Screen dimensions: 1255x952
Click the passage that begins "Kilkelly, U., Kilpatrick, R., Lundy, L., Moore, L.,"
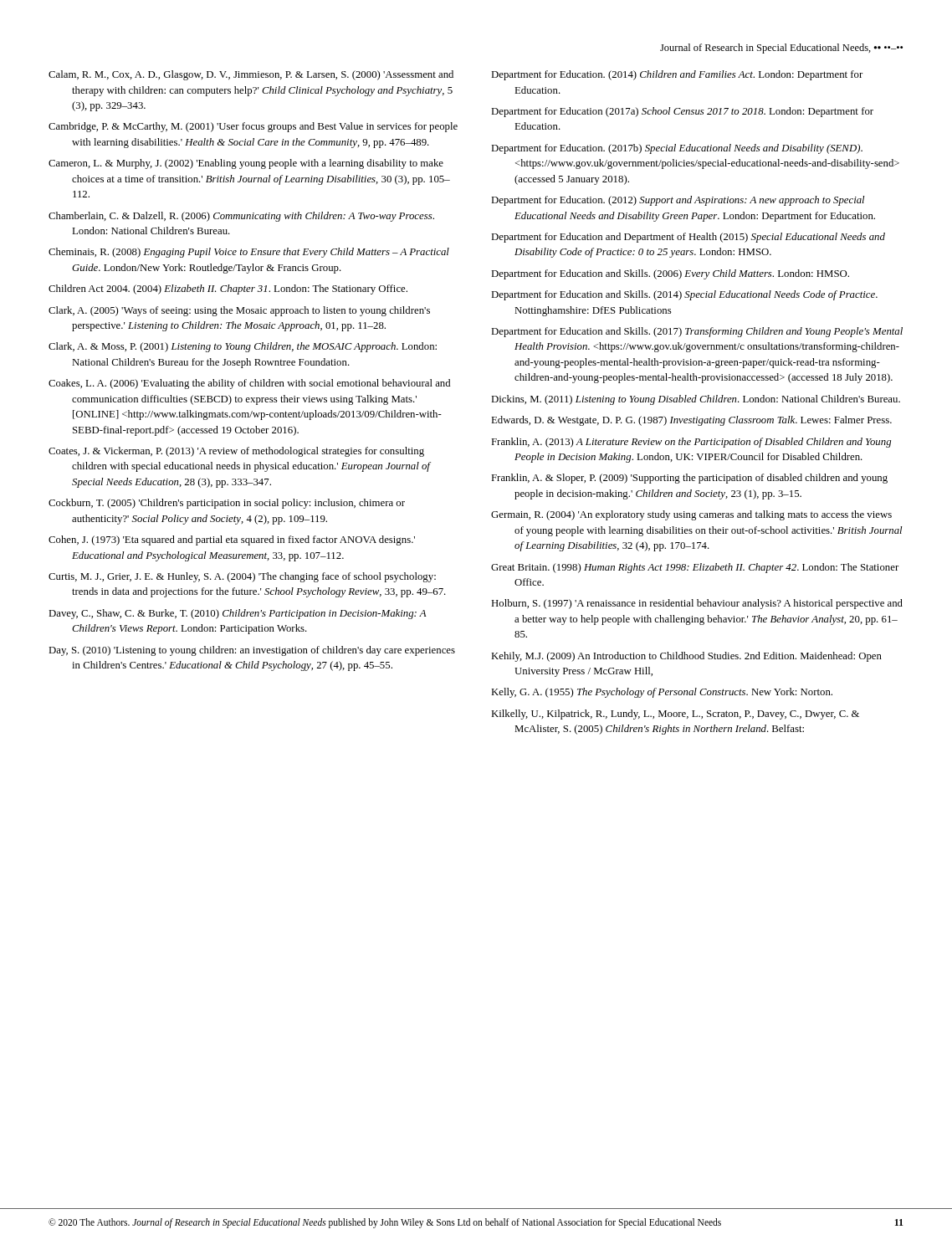point(675,721)
